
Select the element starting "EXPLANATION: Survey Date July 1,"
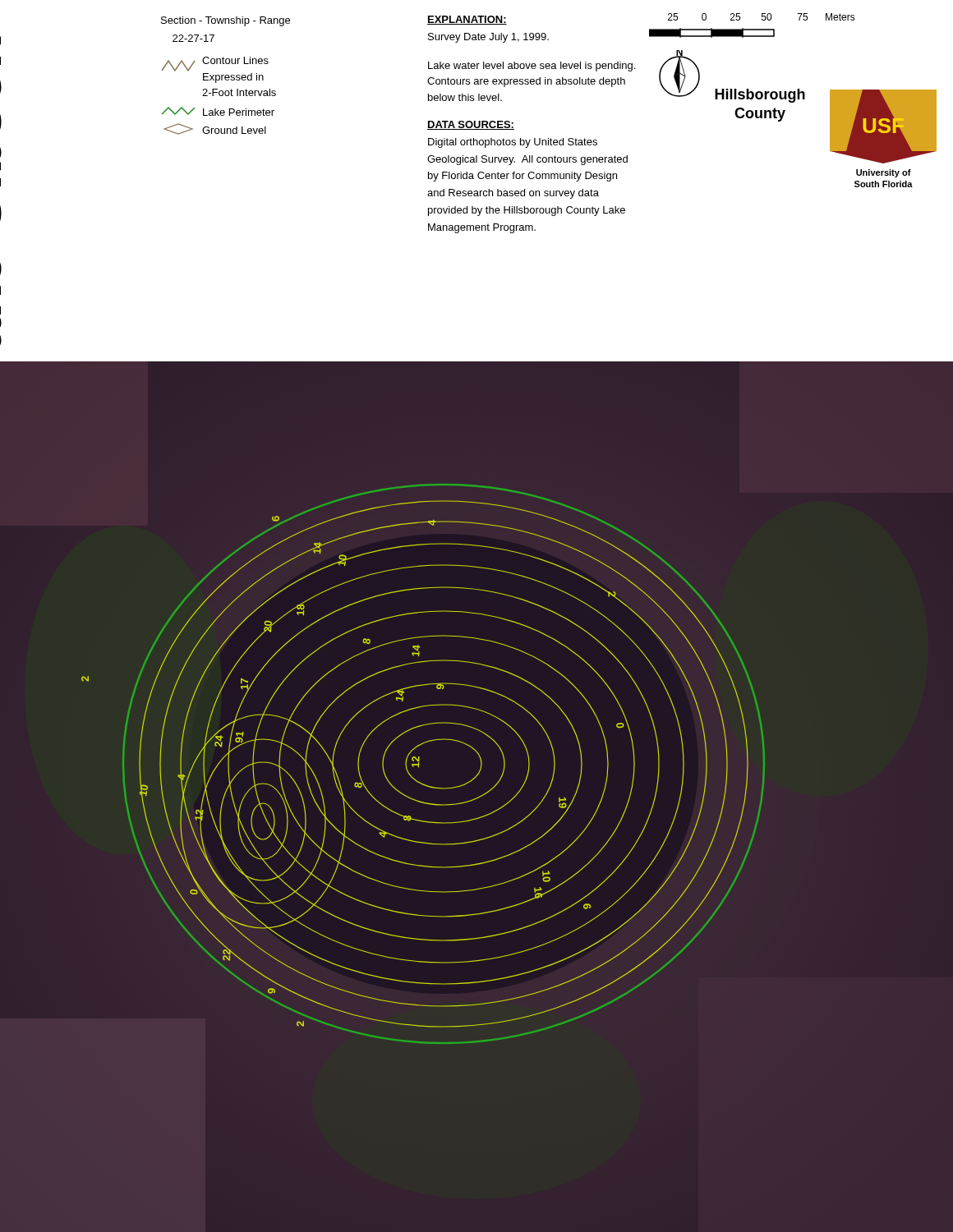point(467,20)
